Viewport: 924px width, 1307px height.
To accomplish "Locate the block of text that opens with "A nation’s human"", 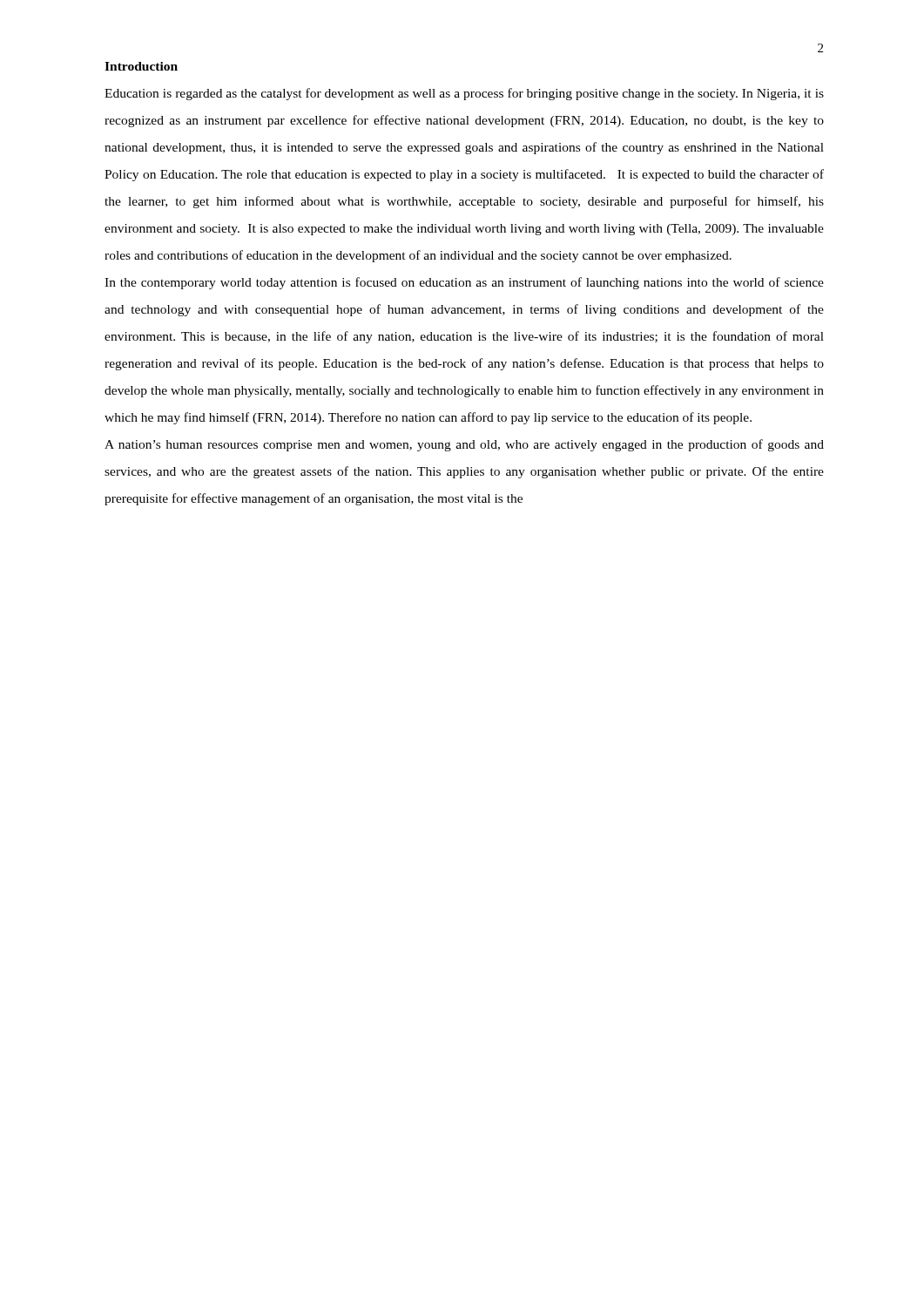I will tap(464, 471).
